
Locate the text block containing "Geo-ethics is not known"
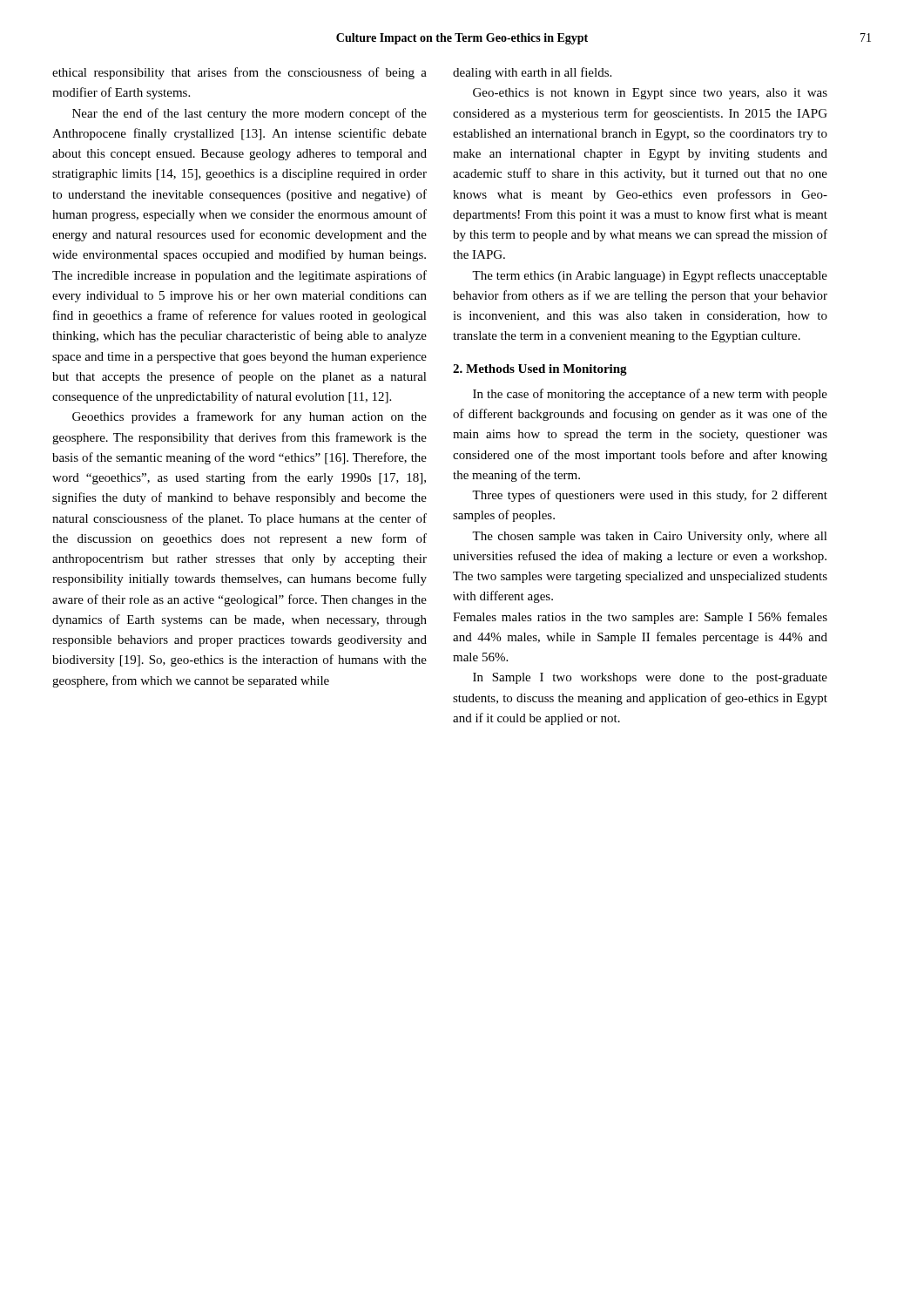point(640,174)
